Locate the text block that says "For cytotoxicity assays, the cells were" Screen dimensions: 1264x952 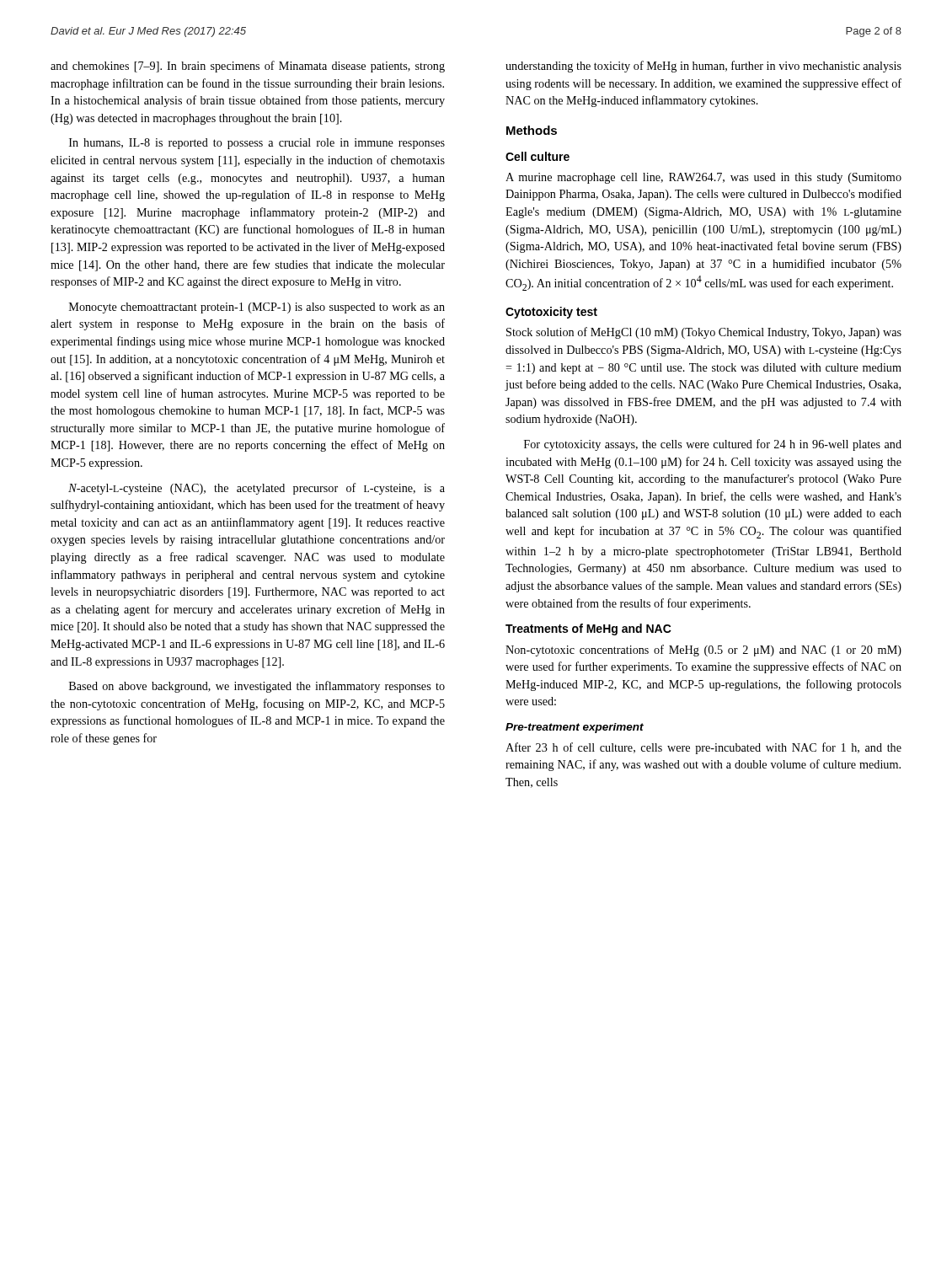pyautogui.click(x=703, y=524)
